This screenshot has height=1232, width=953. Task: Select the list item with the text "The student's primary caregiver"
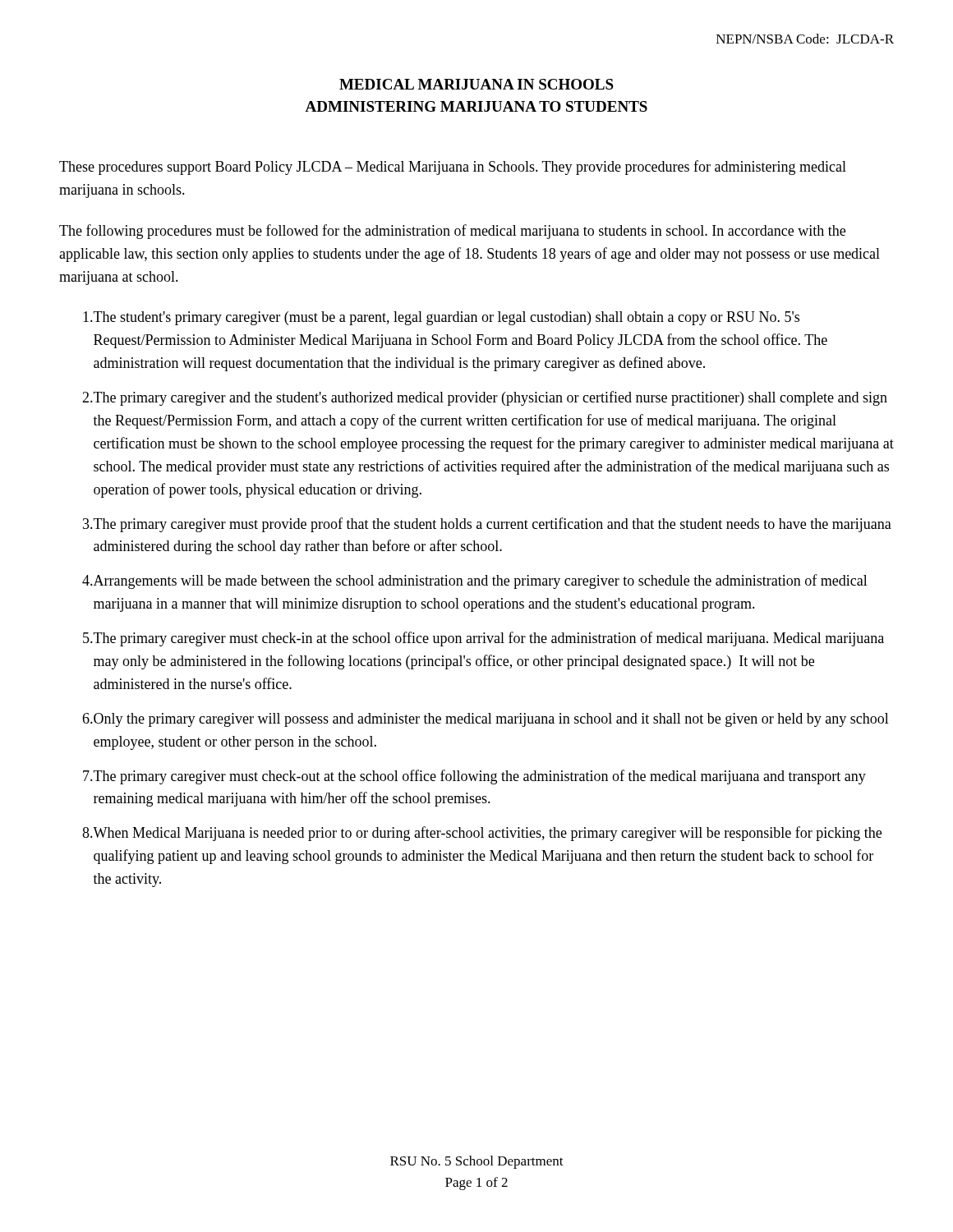[x=476, y=341]
